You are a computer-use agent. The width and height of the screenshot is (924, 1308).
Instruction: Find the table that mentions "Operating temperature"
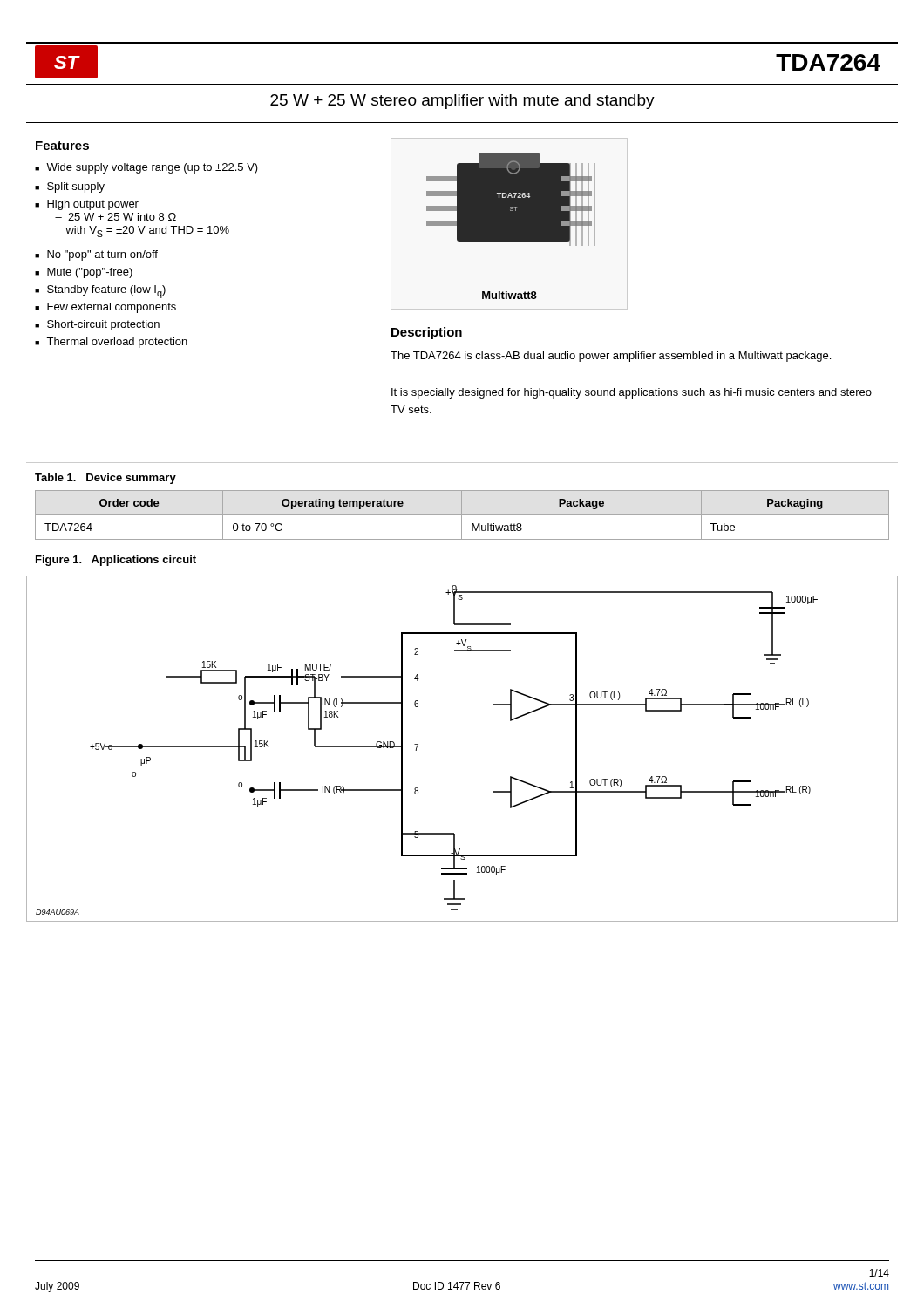coord(462,515)
